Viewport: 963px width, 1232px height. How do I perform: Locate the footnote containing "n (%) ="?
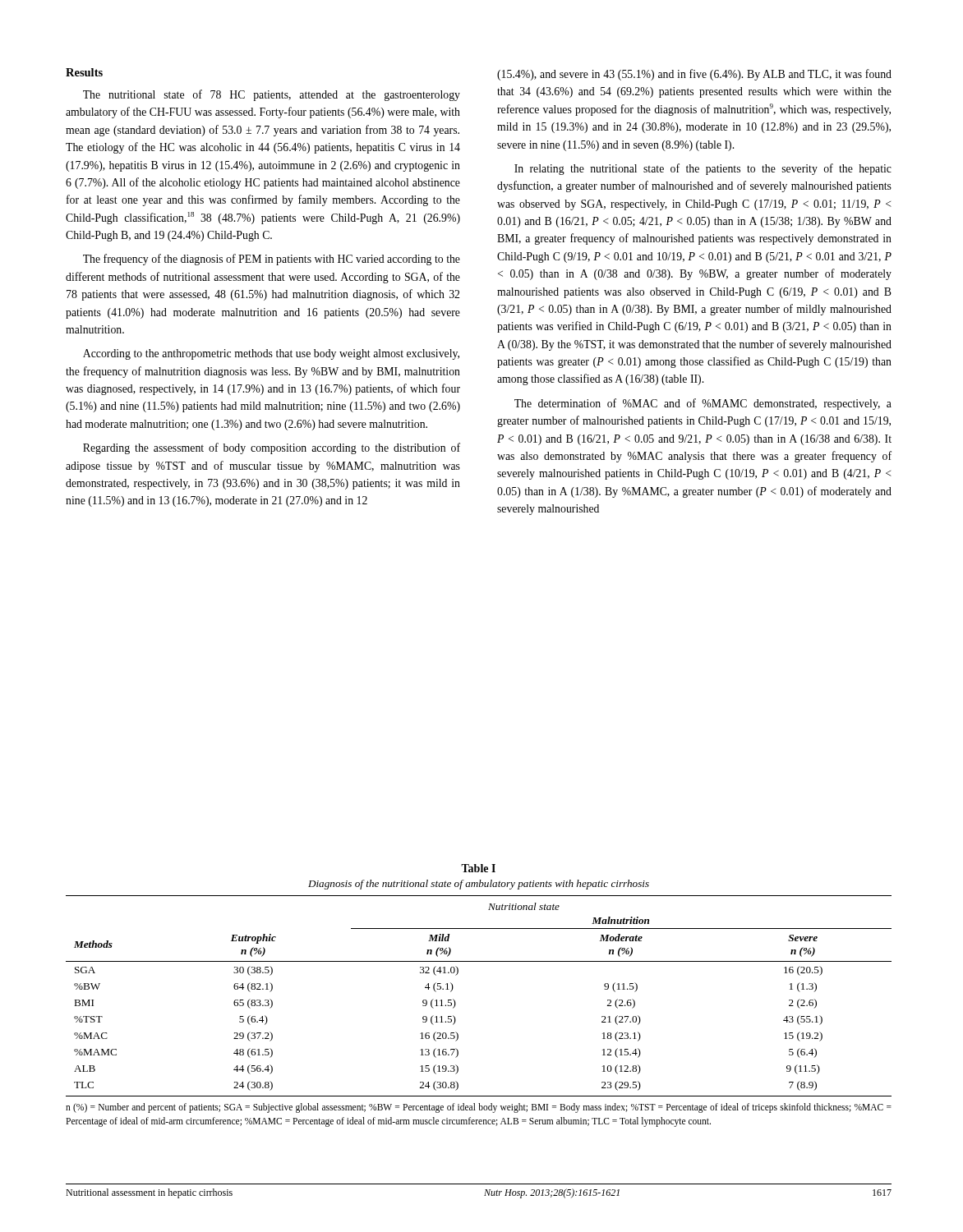479,1114
